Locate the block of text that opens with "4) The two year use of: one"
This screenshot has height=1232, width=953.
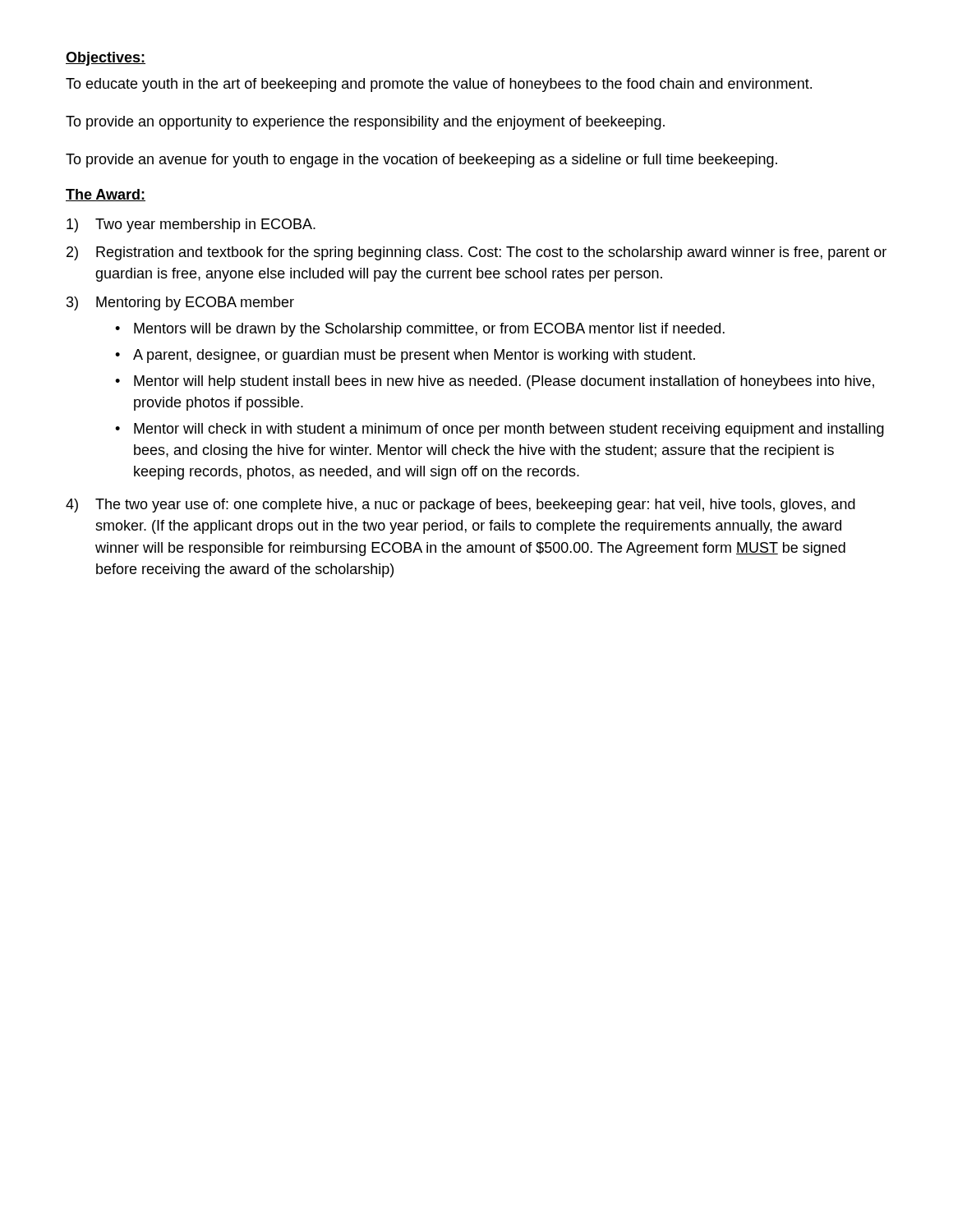tap(476, 537)
